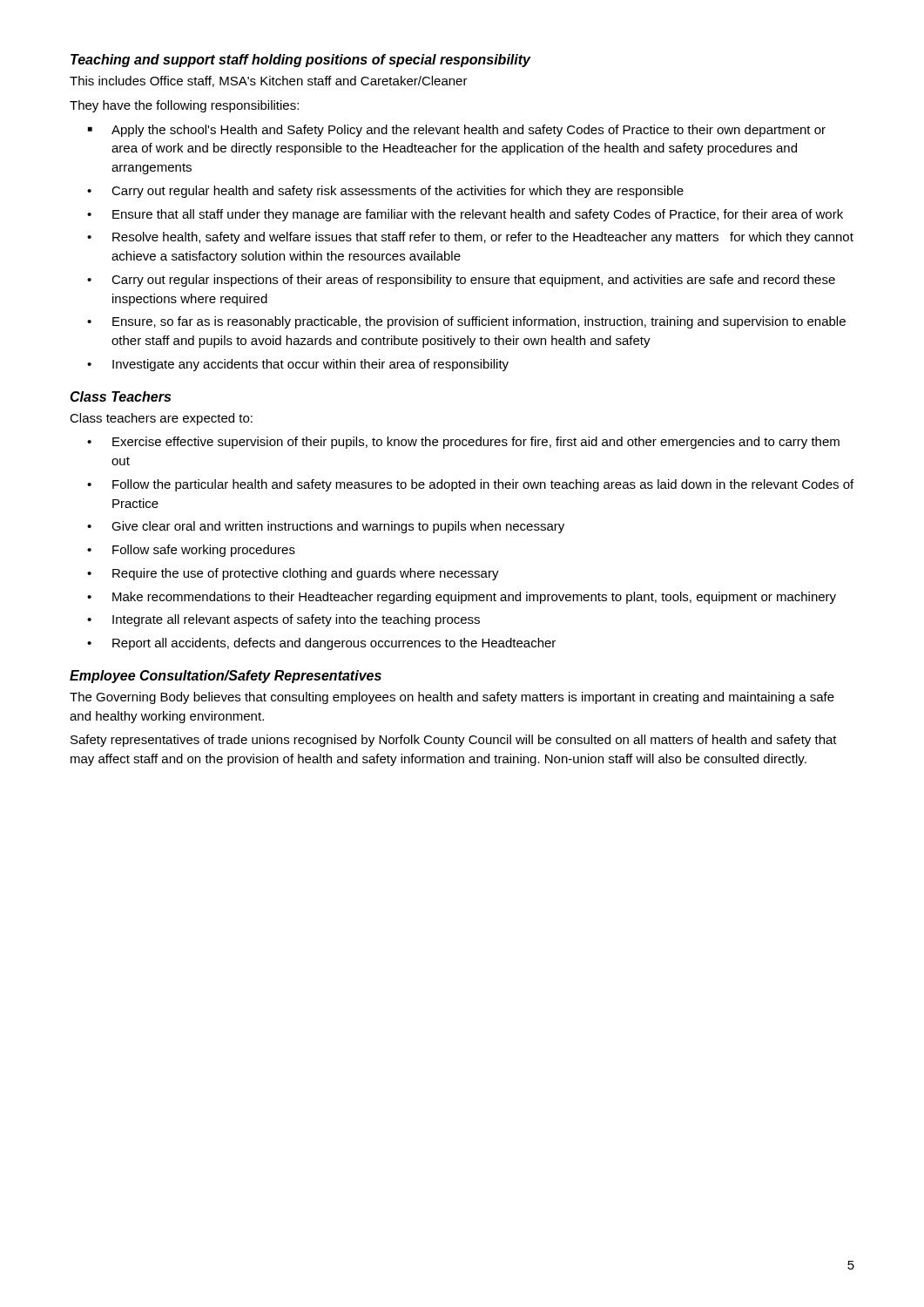Locate the text block starting "• Integrate all relevant"

coord(471,620)
